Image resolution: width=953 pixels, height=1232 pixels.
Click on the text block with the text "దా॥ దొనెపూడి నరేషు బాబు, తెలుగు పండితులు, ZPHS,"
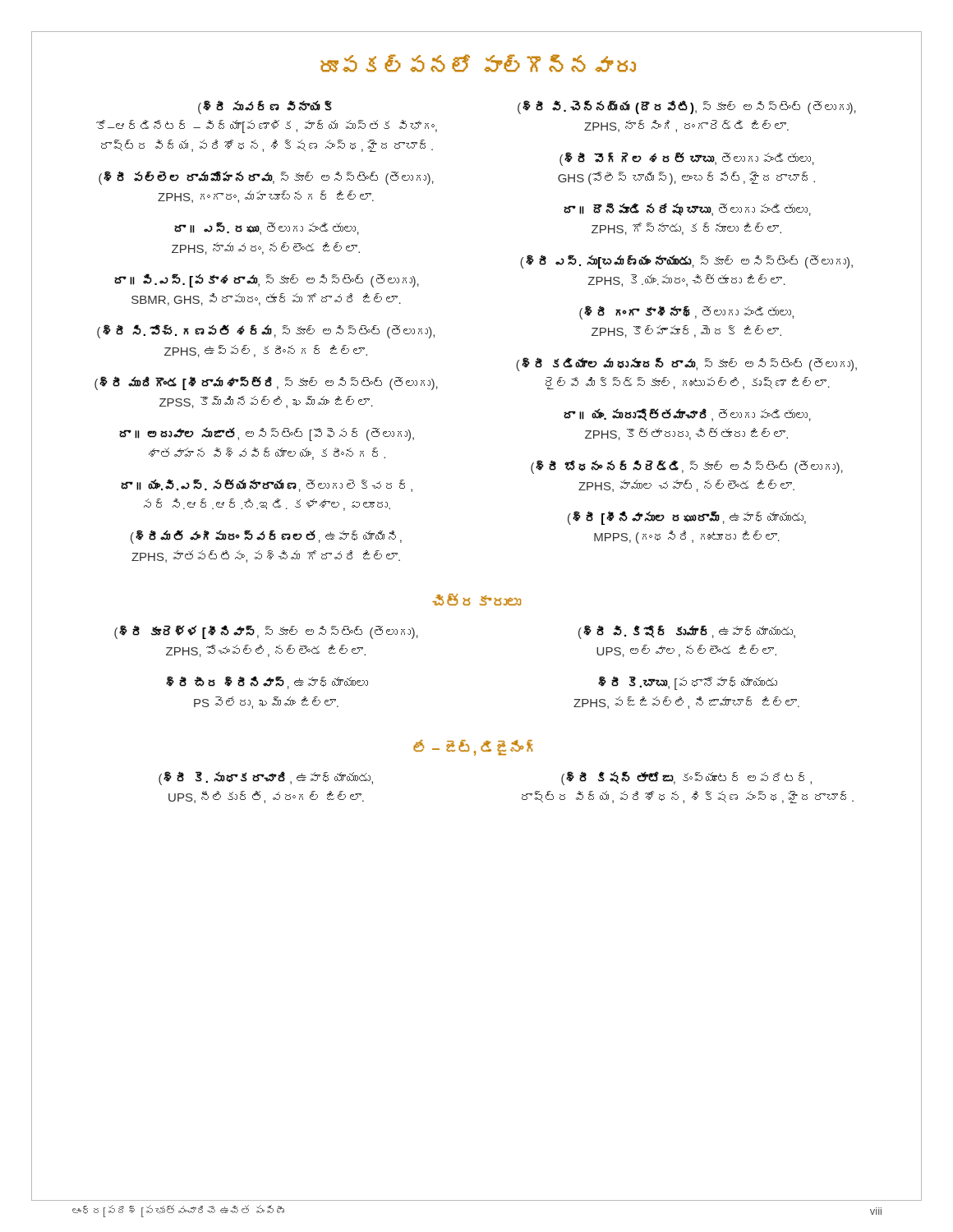point(687,219)
